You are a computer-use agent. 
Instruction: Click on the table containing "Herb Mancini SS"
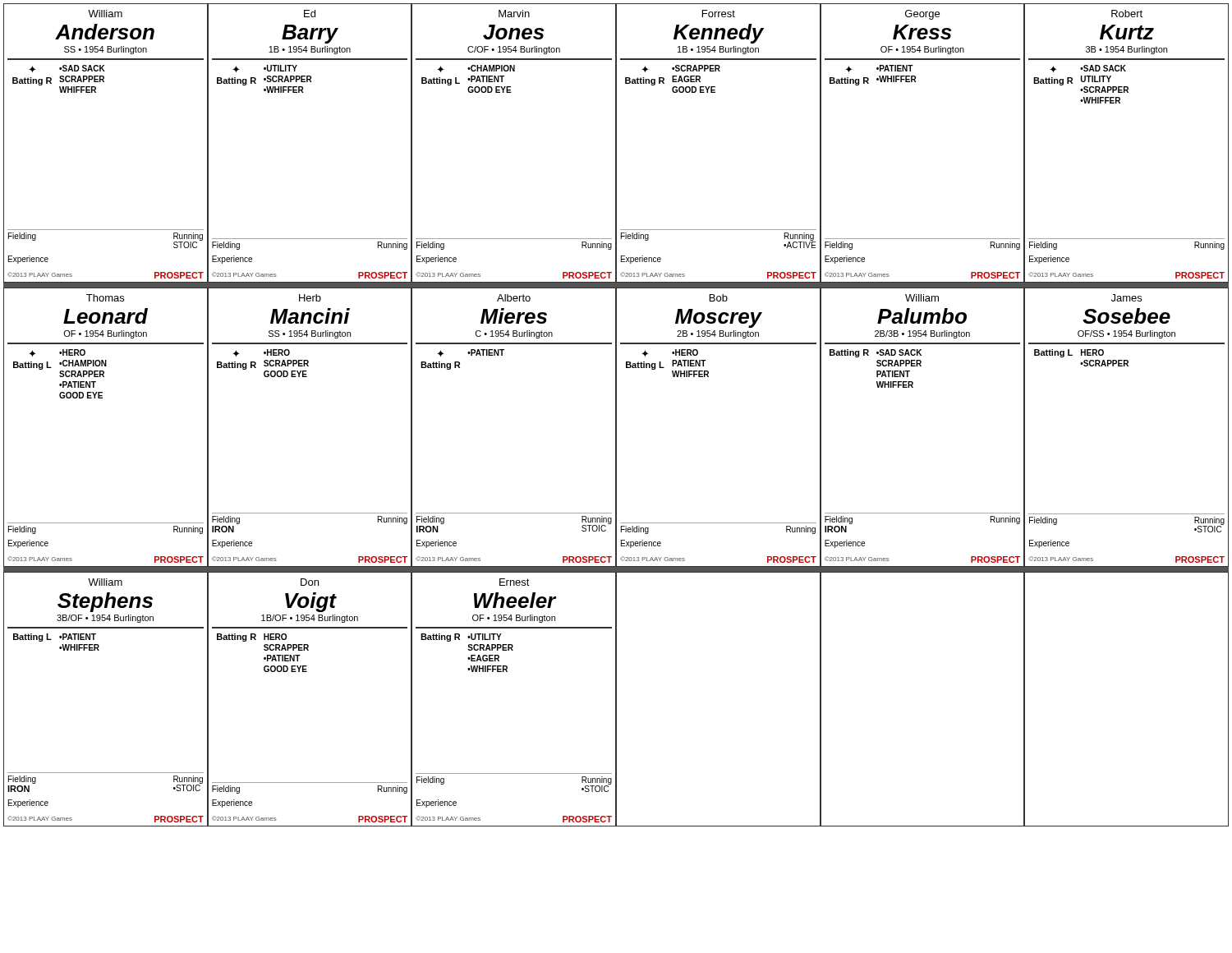[x=310, y=427]
